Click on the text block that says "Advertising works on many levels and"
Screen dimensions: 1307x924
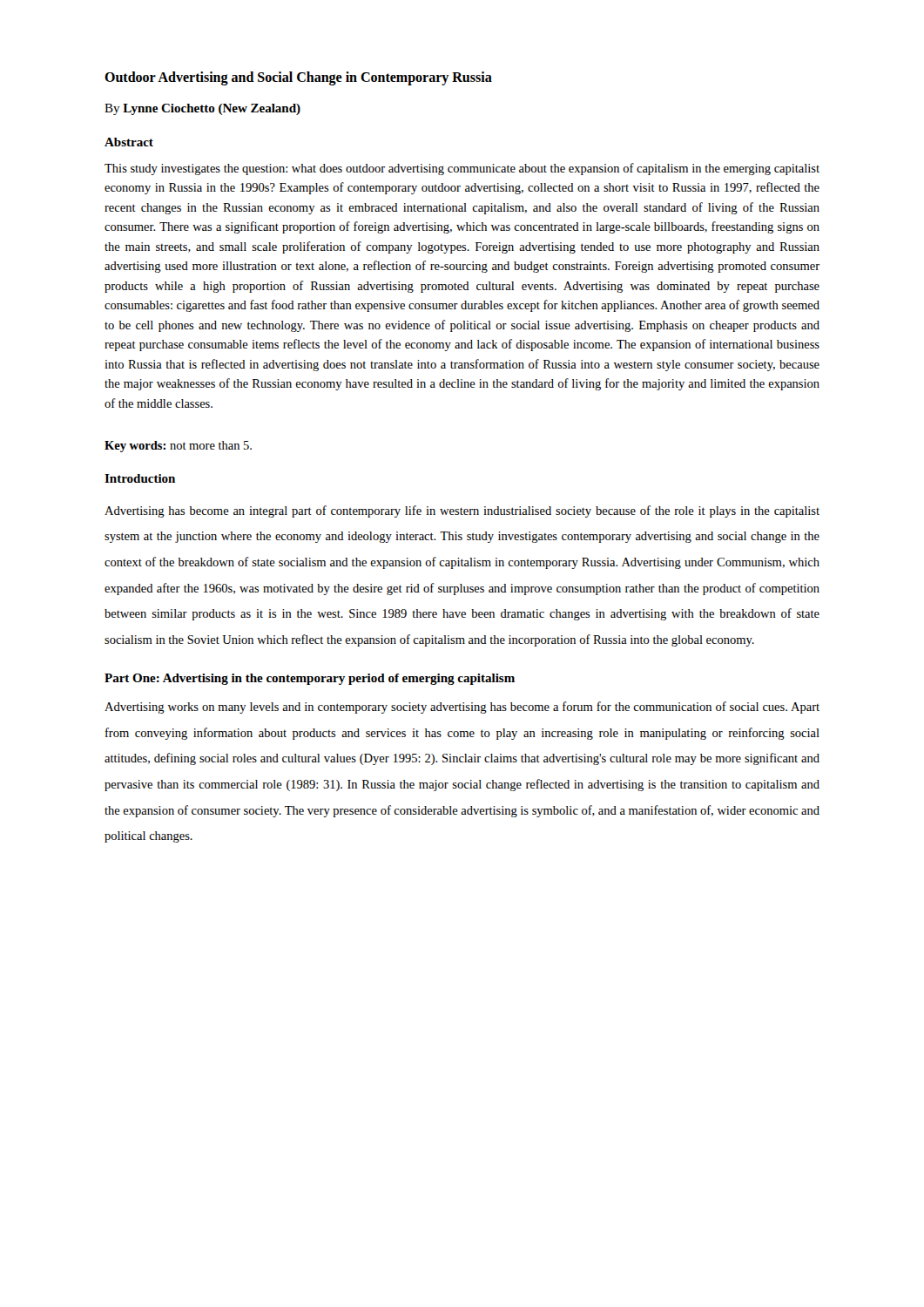click(x=462, y=771)
